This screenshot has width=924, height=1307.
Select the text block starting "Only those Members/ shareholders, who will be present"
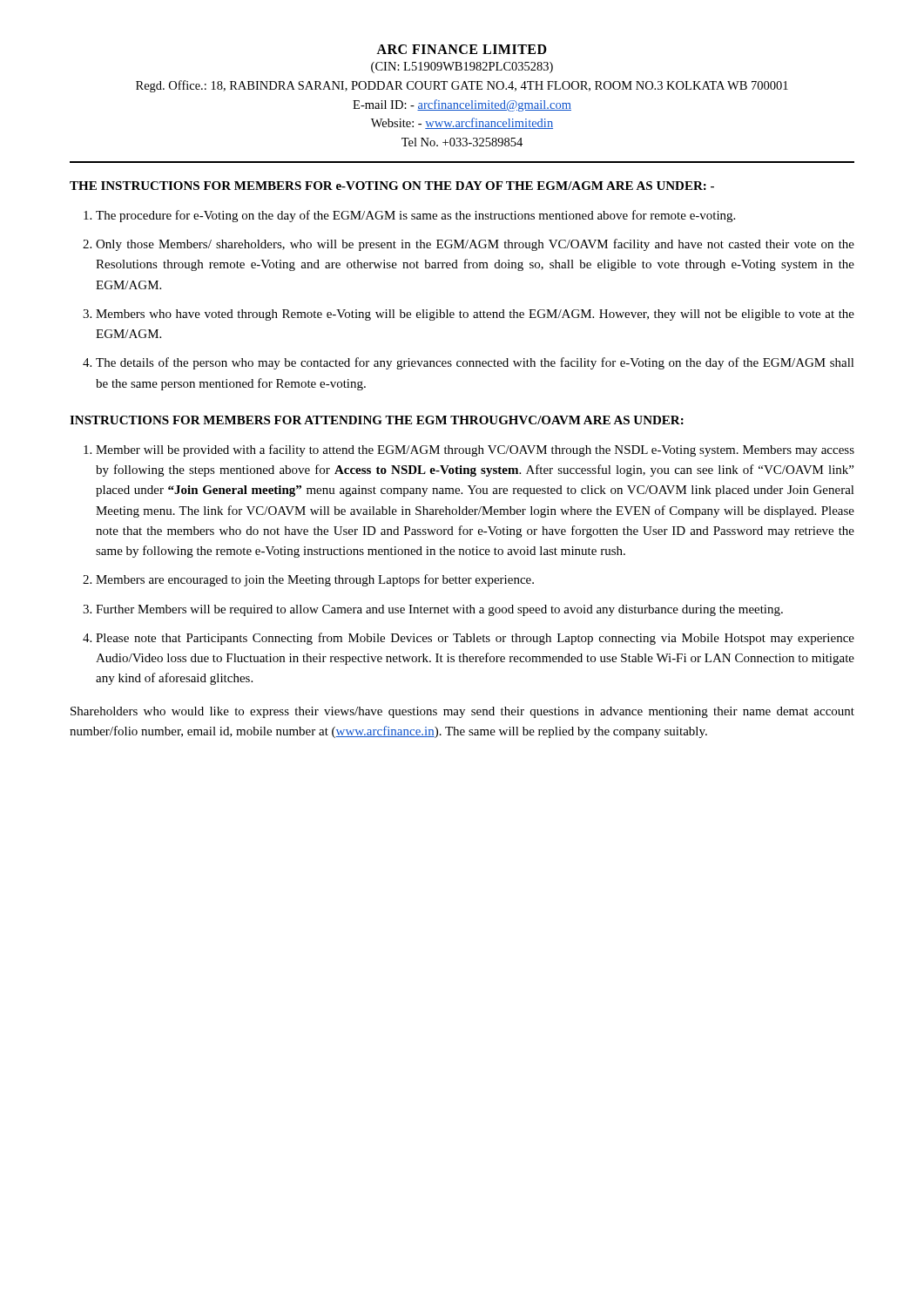coord(475,264)
